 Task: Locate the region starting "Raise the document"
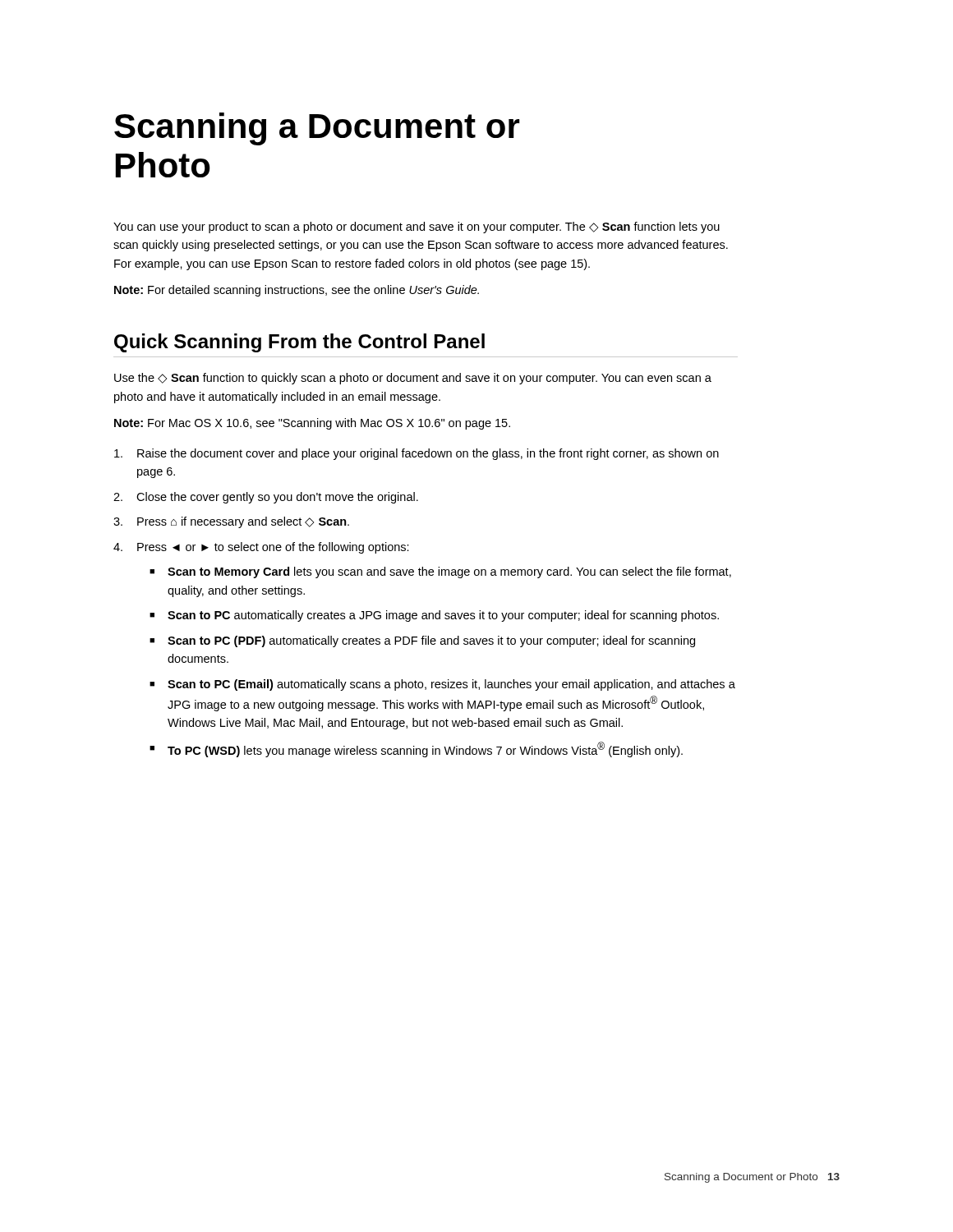click(x=416, y=461)
